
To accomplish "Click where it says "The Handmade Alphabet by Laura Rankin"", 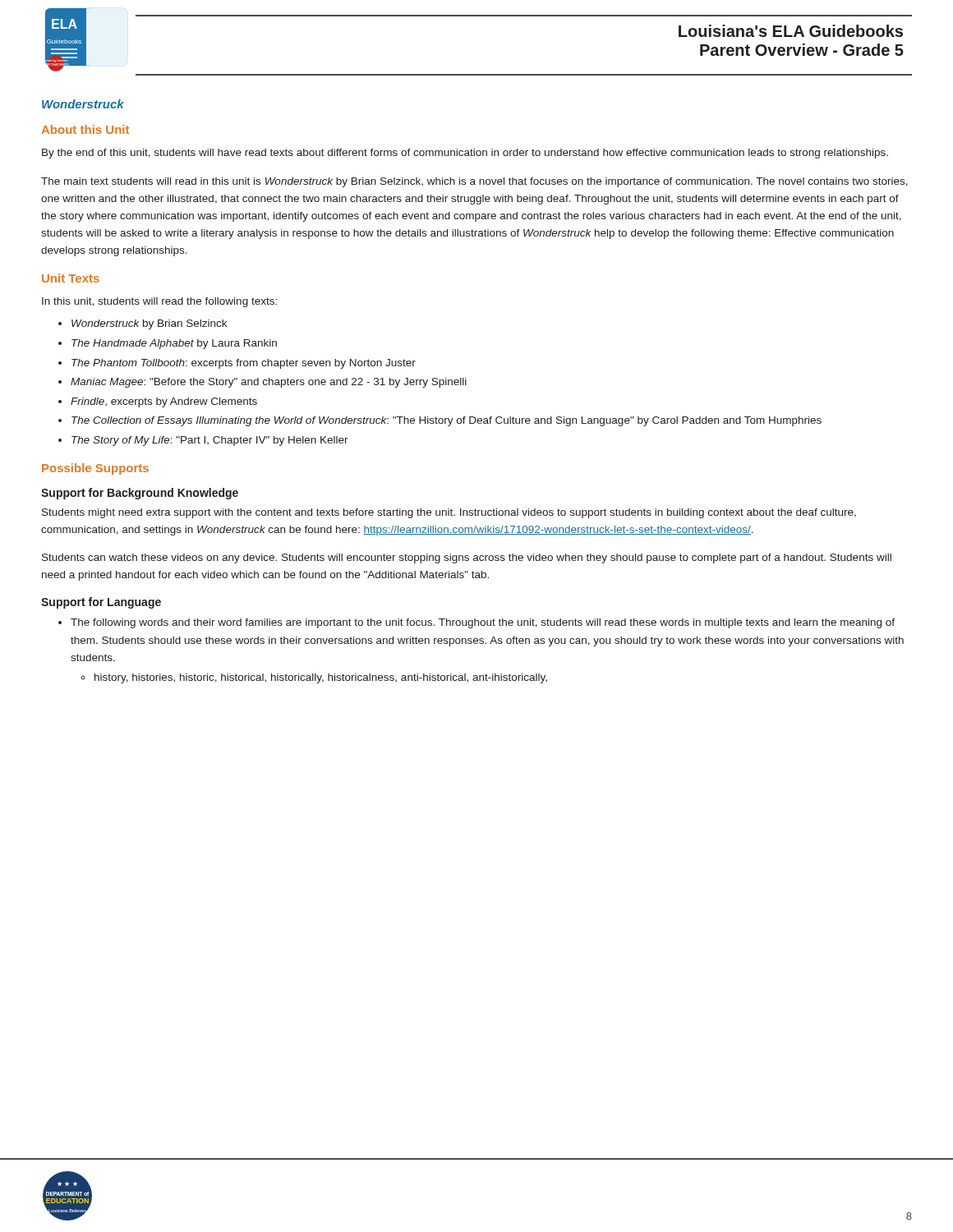I will click(174, 343).
